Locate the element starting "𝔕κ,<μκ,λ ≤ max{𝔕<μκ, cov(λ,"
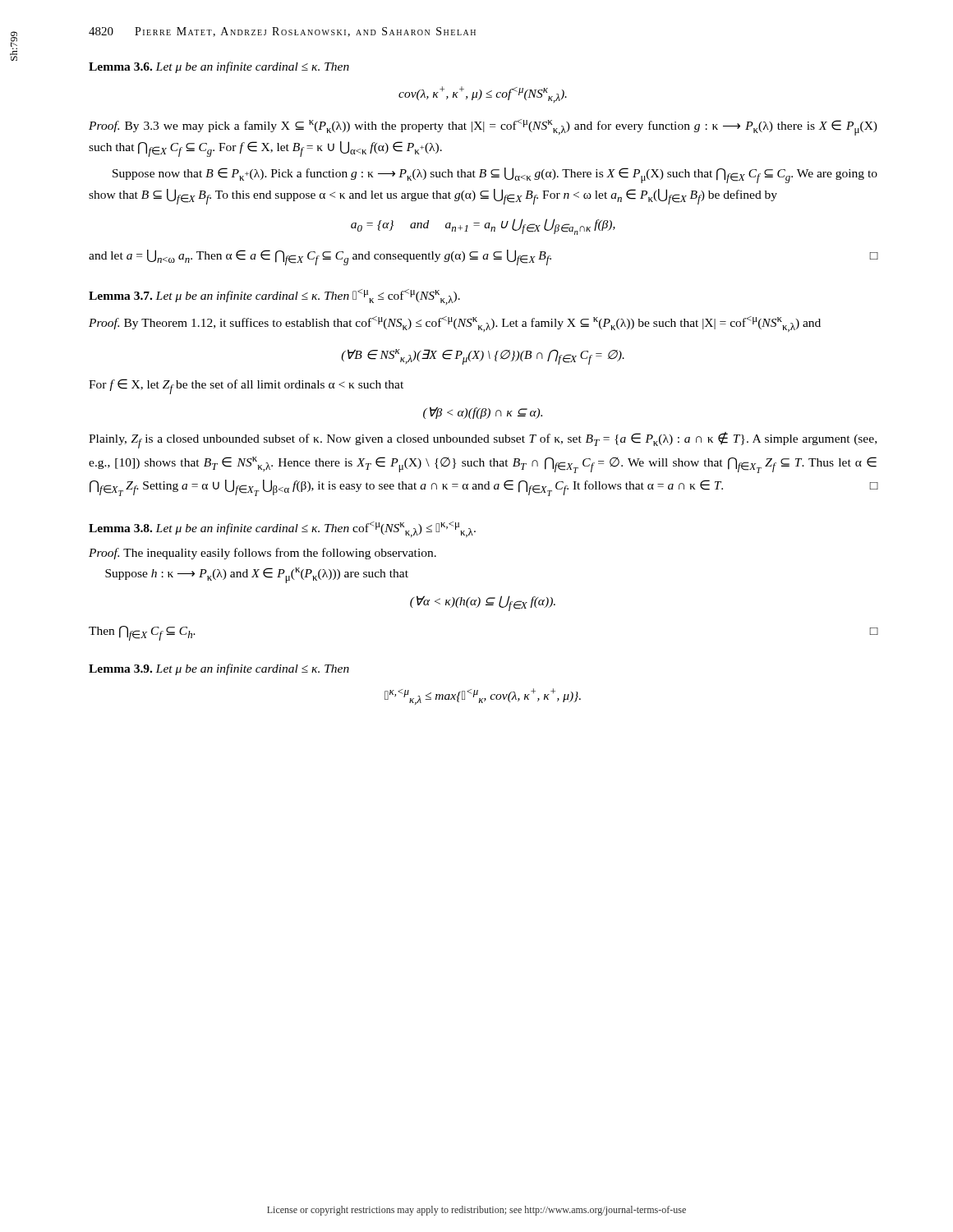 pos(483,695)
